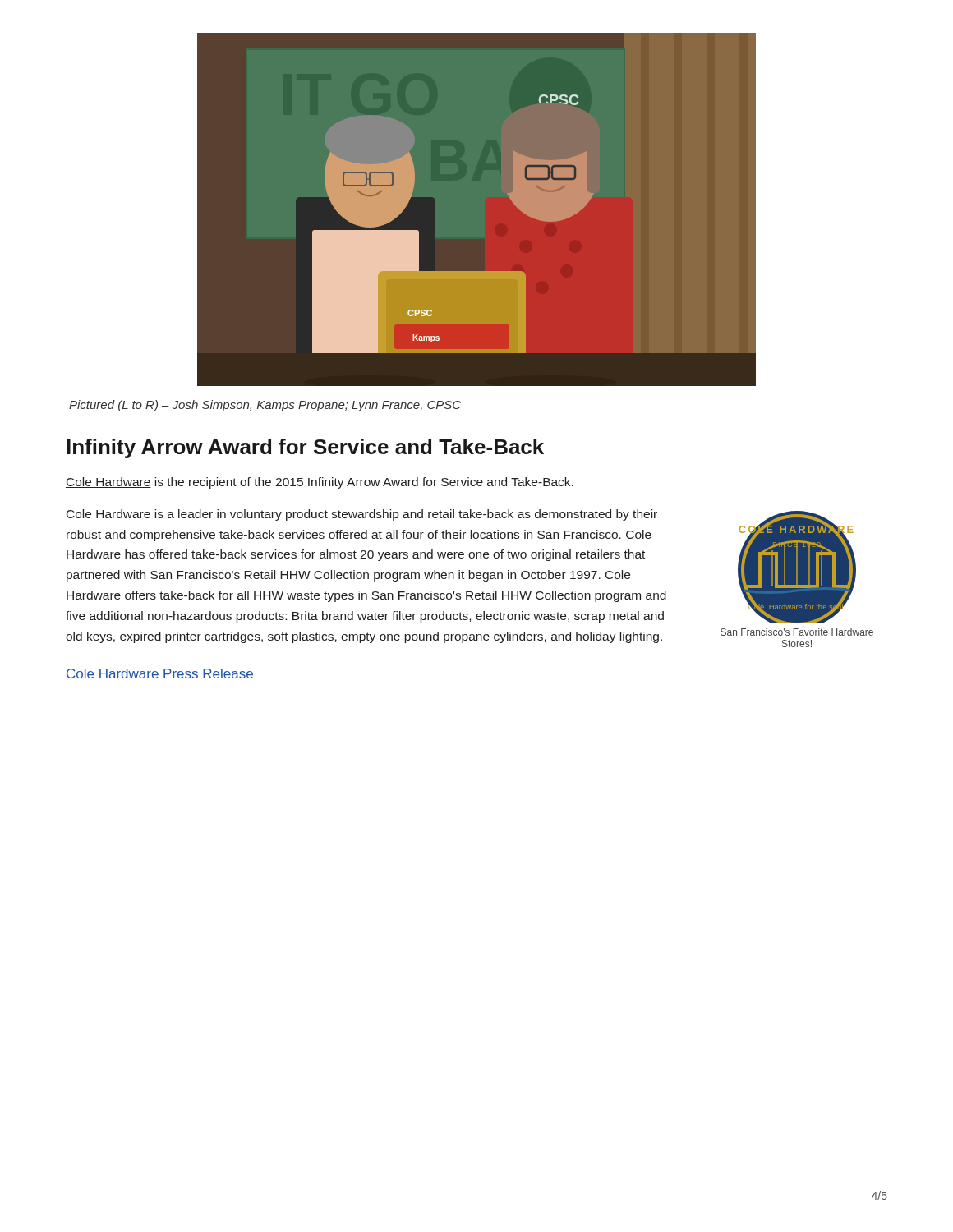Screen dimensions: 1232x953
Task: Locate the region starting "Cole Hardware is the recipient"
Action: click(x=320, y=482)
